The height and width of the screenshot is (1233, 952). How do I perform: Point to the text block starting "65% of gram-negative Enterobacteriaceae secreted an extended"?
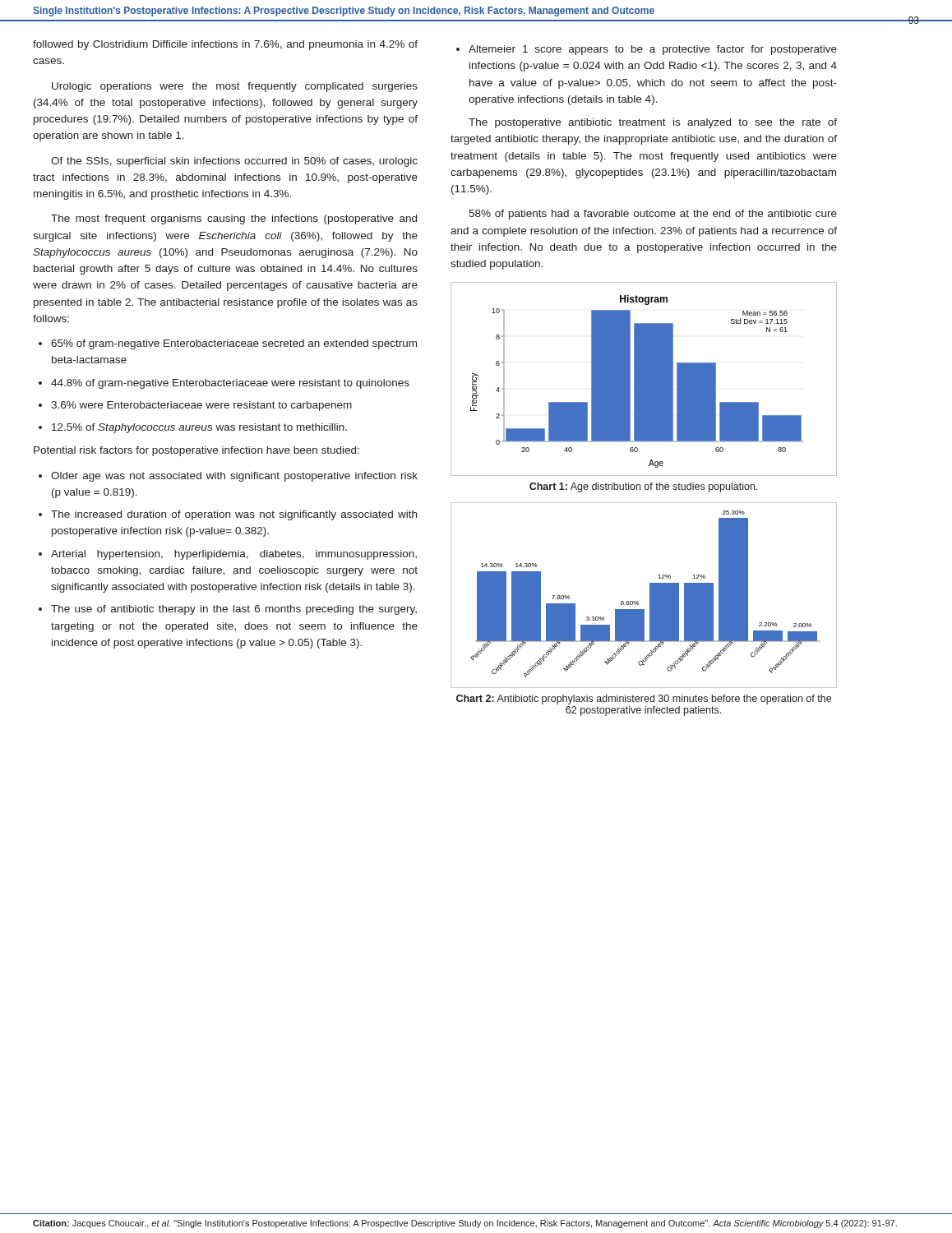(x=234, y=351)
